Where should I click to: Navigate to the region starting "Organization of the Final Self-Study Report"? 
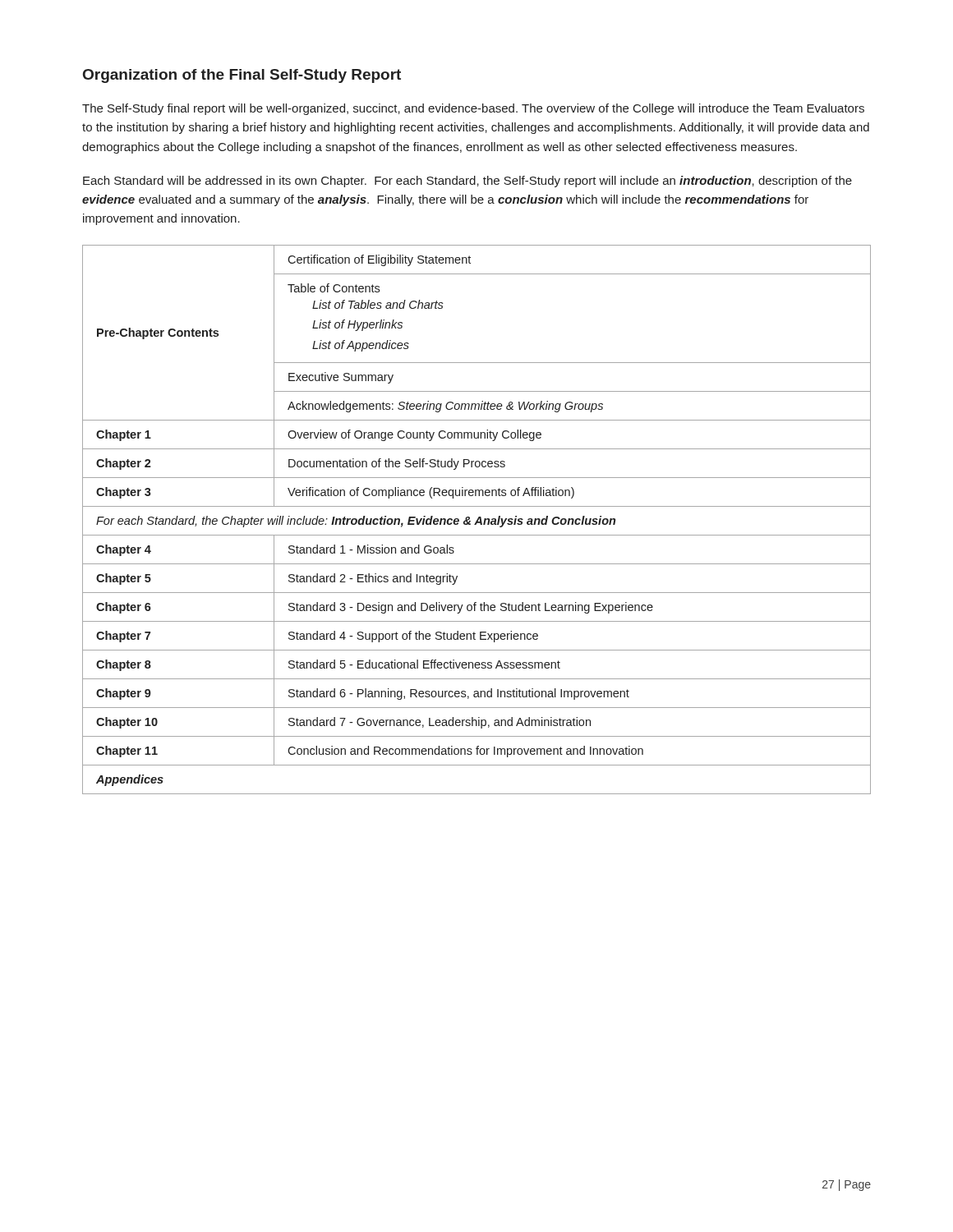click(242, 74)
